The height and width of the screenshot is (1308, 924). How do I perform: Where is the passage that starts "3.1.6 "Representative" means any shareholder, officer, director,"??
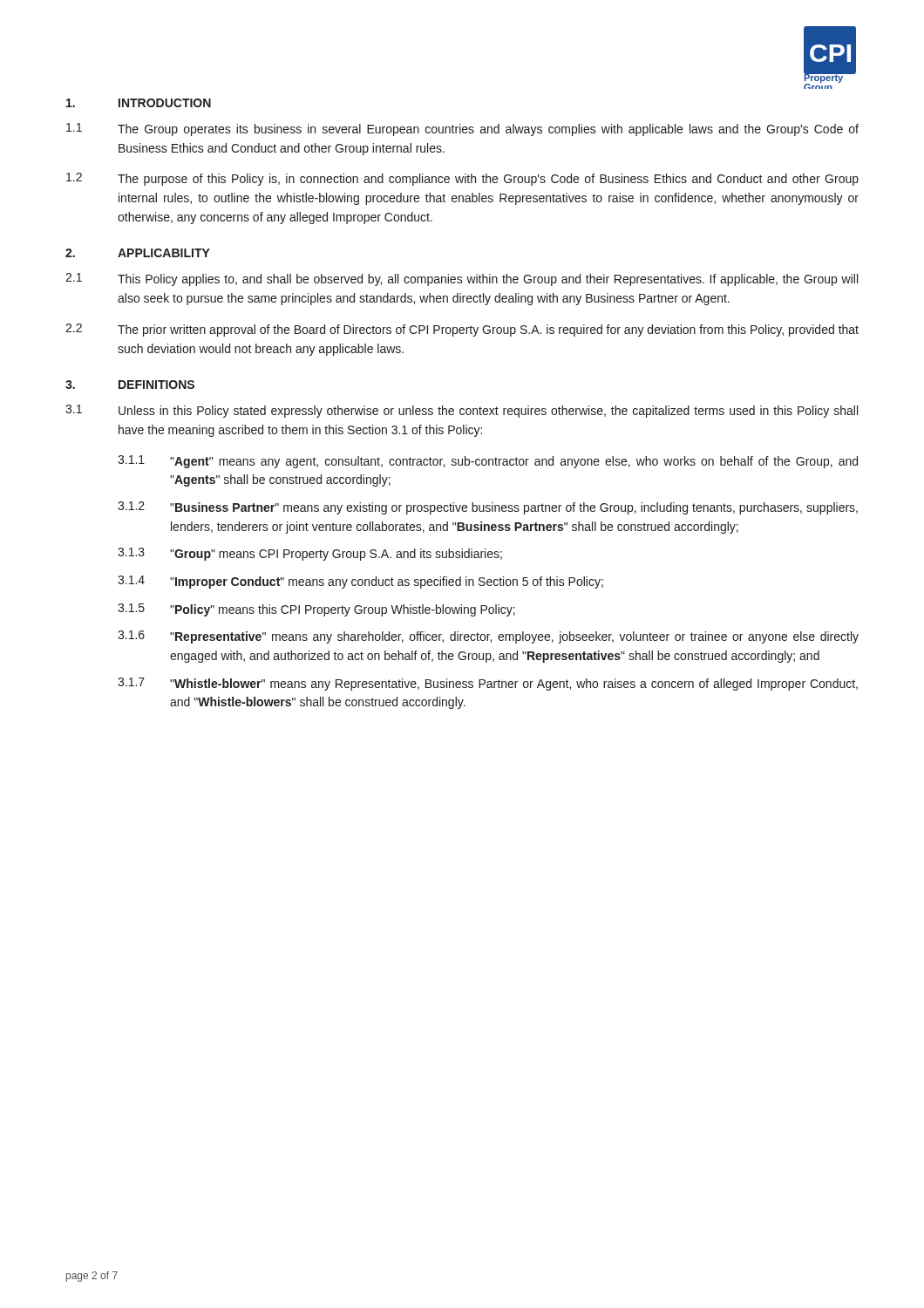tap(488, 647)
